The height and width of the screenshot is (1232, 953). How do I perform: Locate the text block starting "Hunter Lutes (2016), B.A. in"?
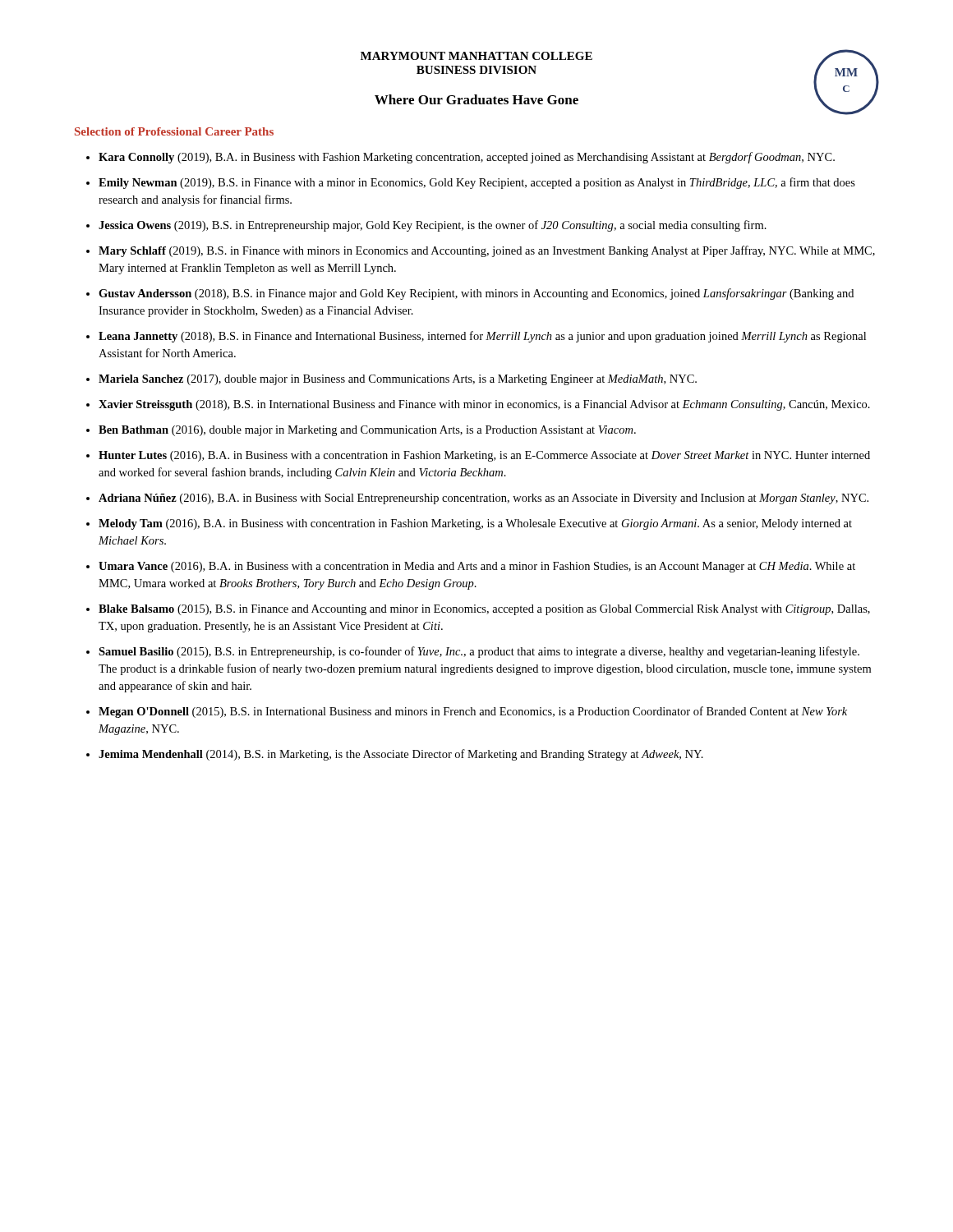click(484, 464)
